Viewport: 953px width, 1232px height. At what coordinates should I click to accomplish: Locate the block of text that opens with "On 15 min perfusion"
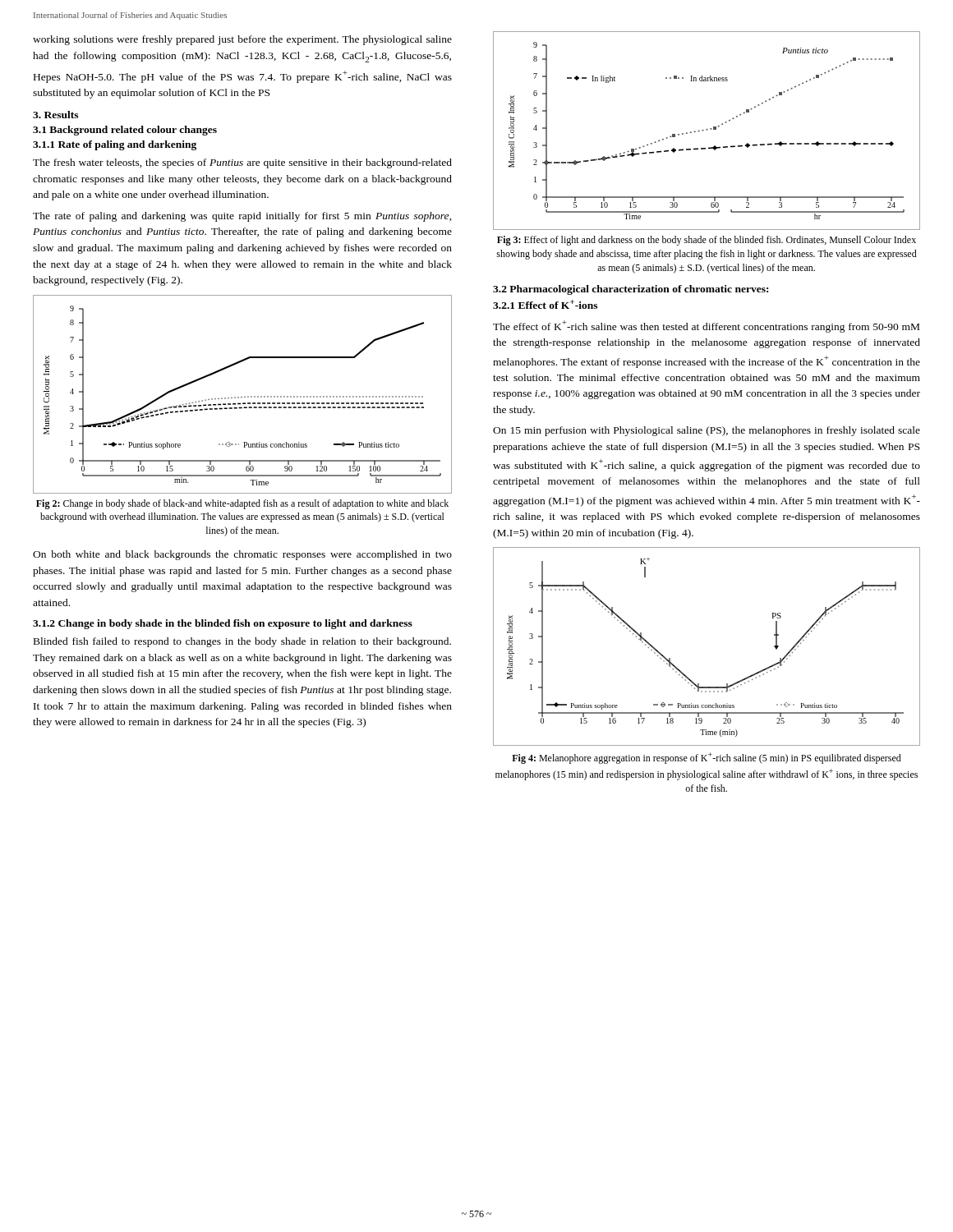pos(707,481)
